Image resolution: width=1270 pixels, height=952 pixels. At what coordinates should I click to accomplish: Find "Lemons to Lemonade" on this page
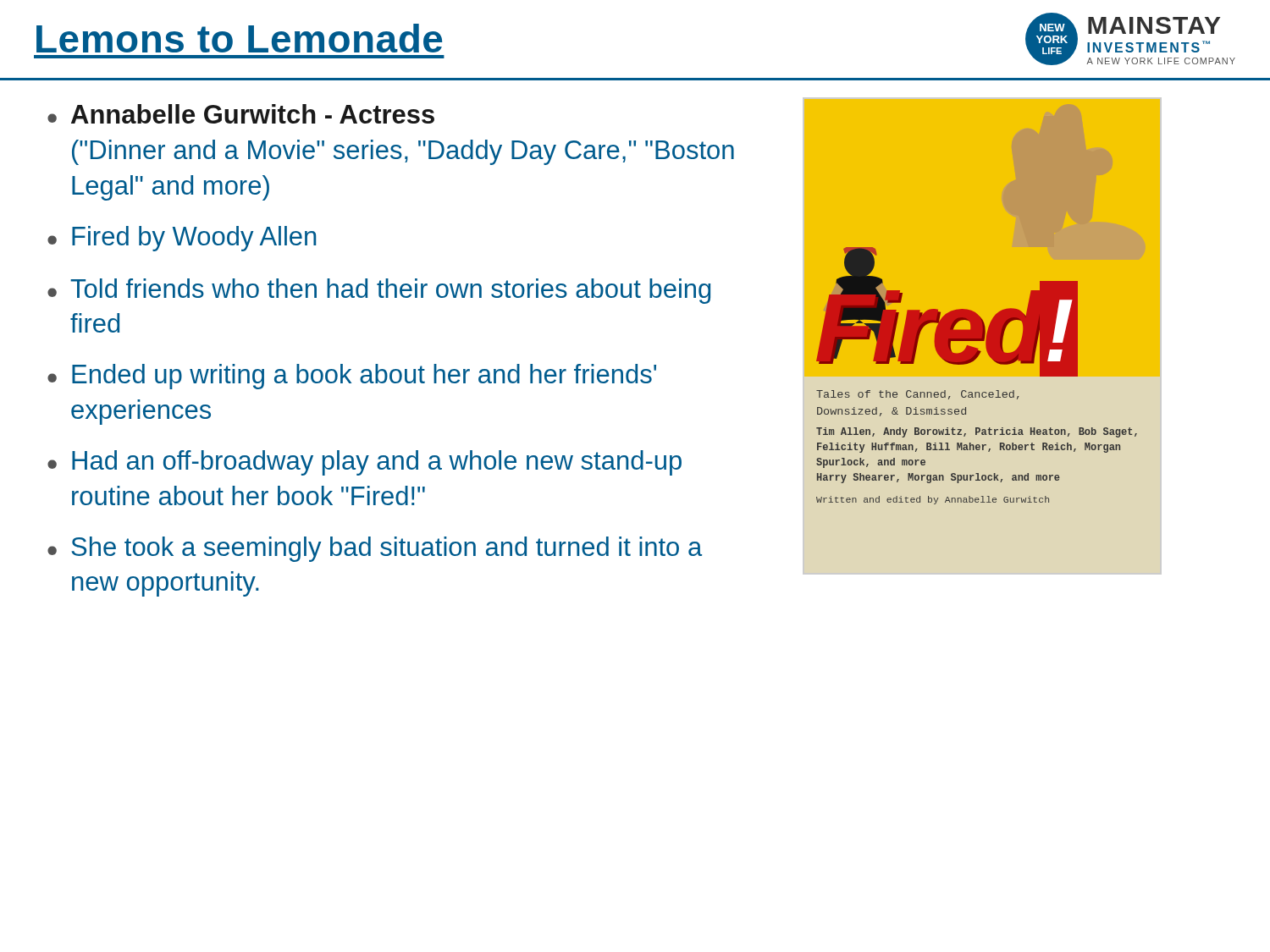[239, 39]
